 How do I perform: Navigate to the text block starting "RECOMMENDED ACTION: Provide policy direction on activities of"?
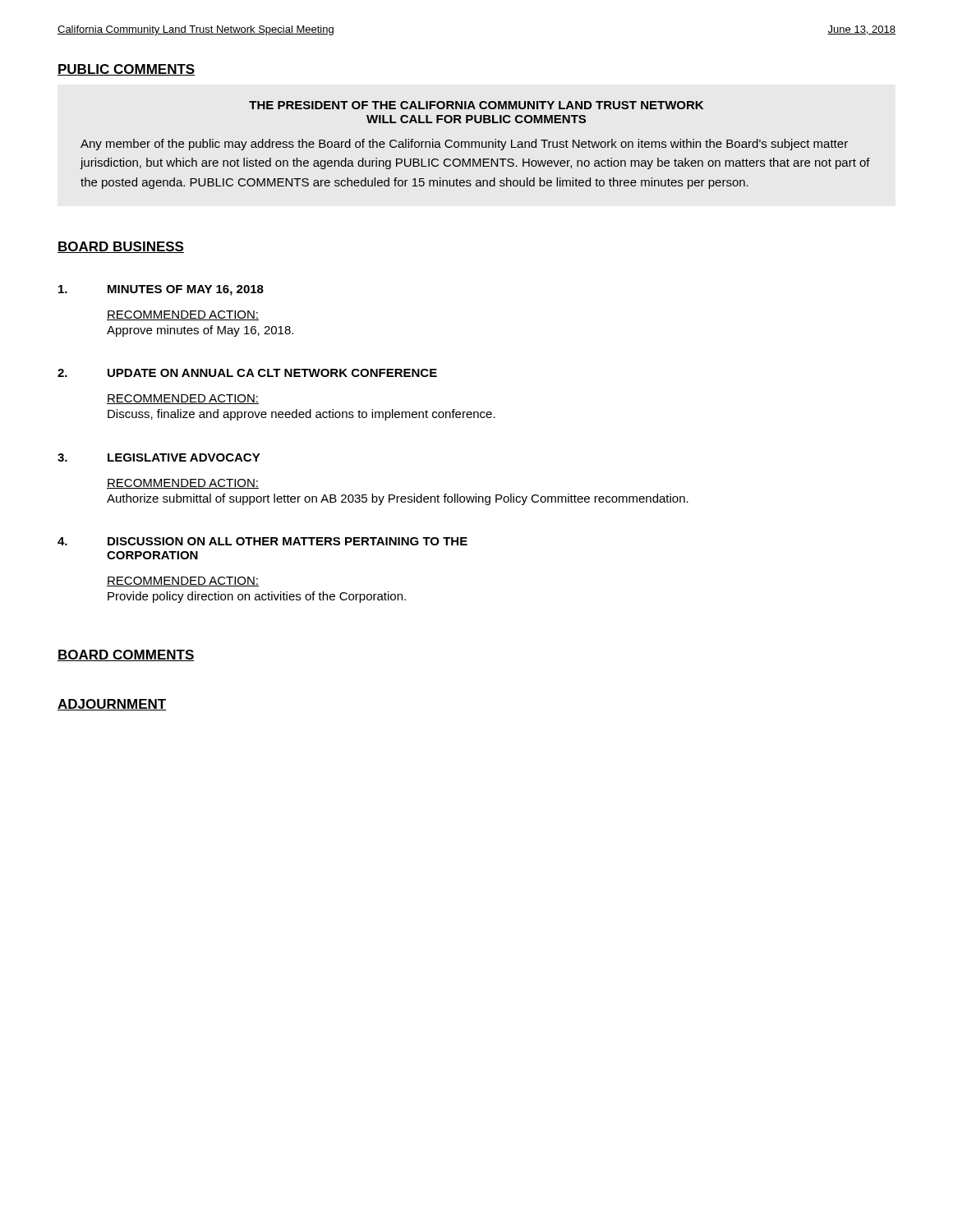[x=257, y=588]
